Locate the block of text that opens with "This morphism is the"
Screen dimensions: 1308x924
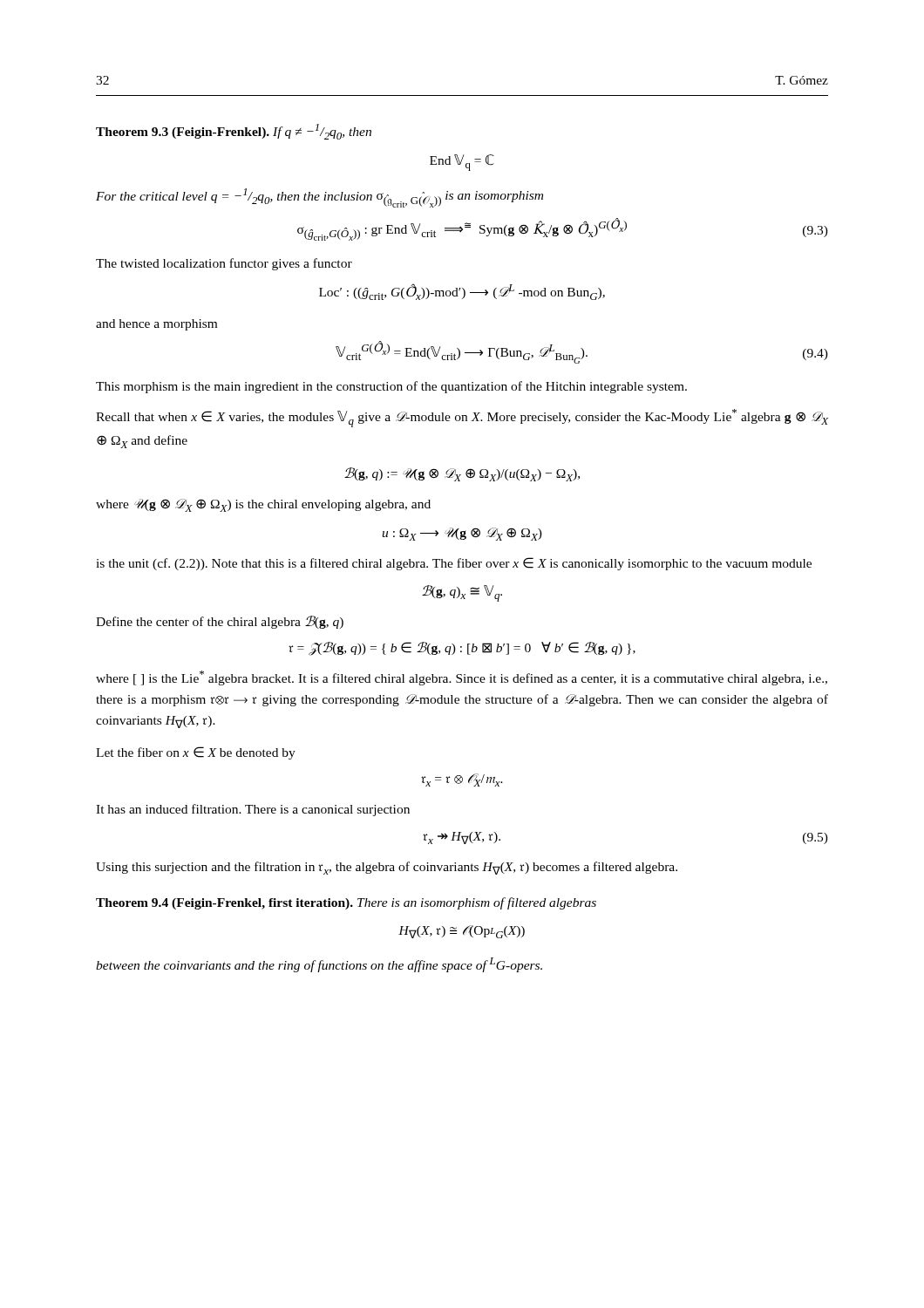462,415
